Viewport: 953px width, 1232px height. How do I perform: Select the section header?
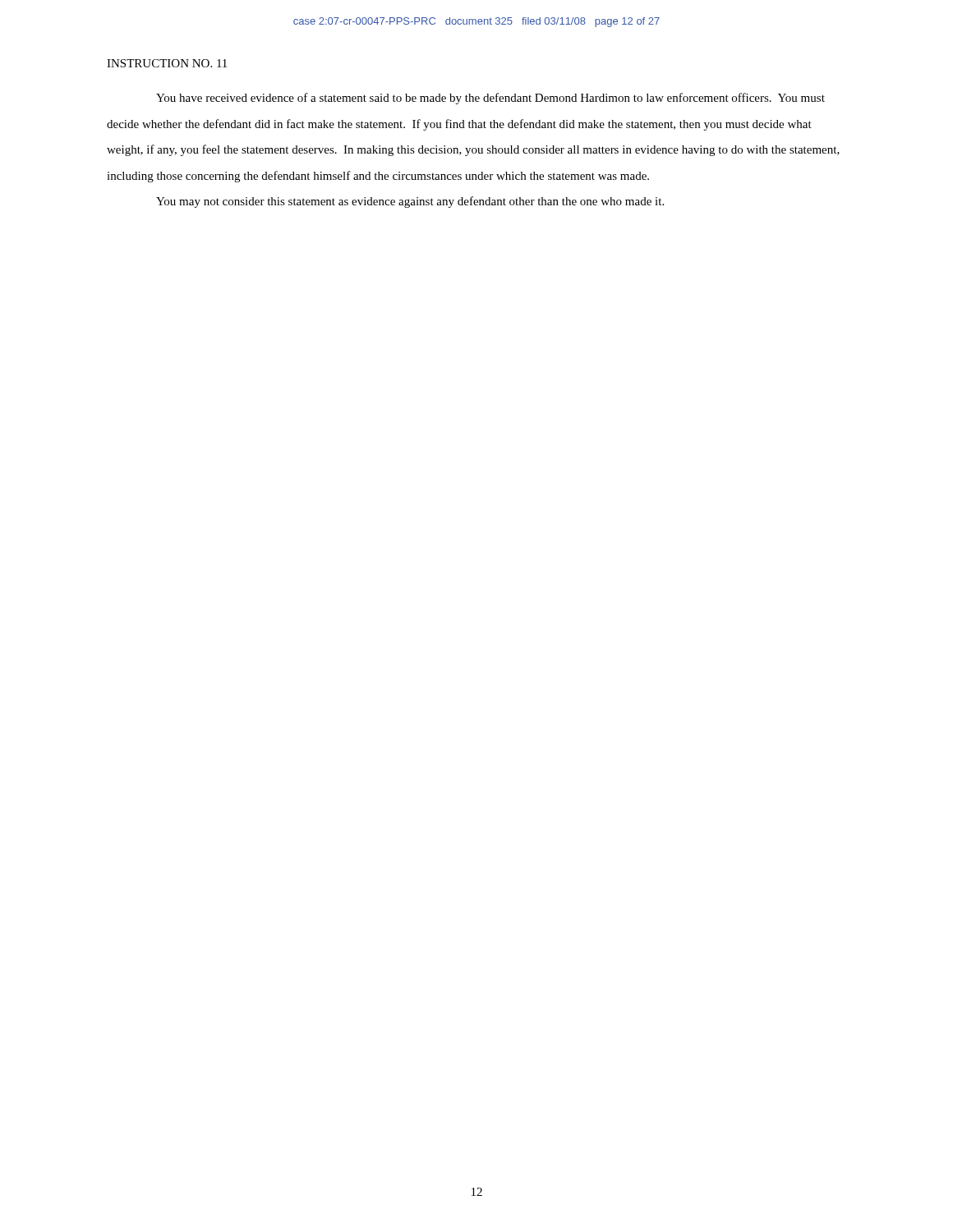(x=167, y=63)
